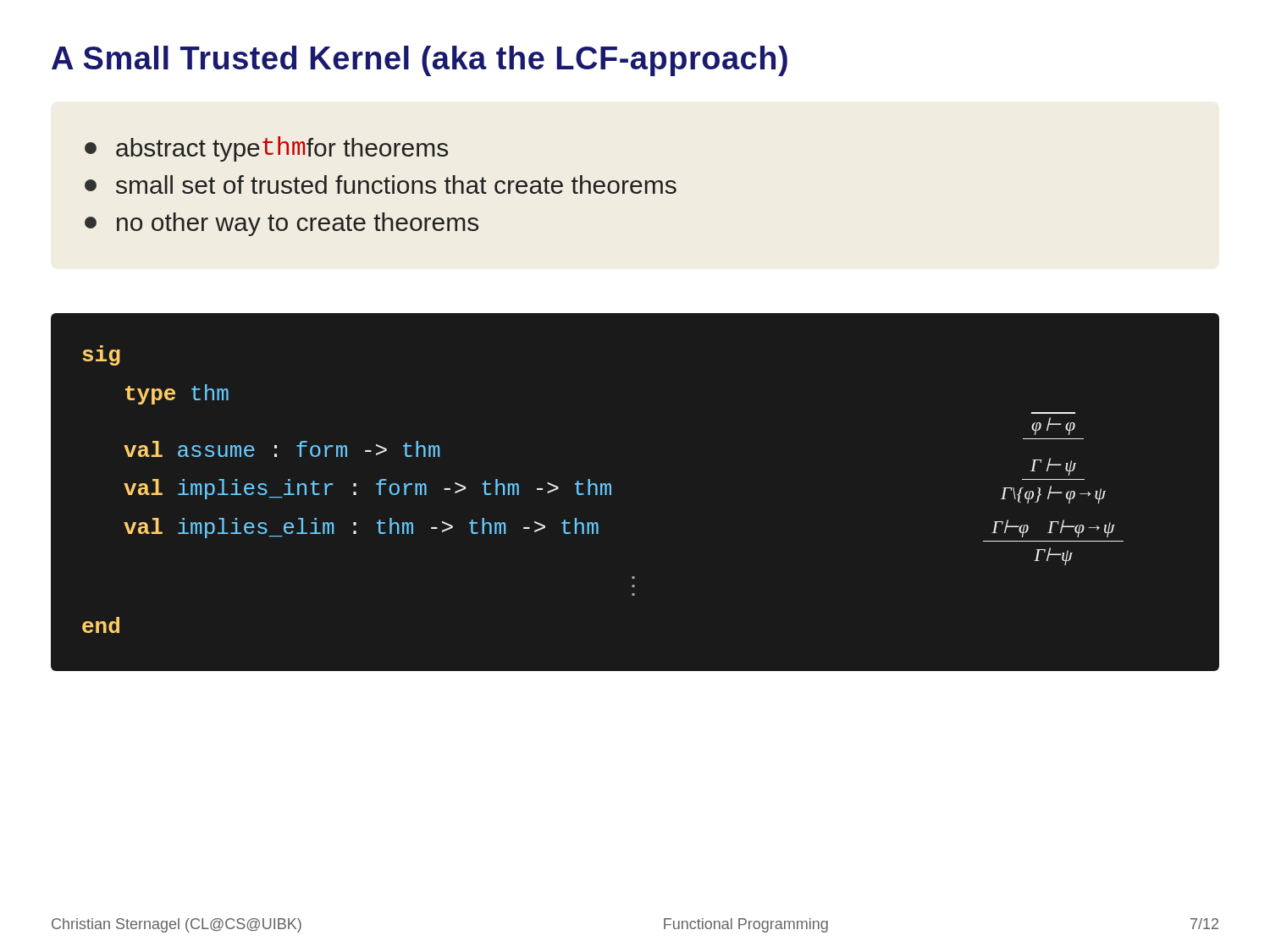Find "Γ⊢φ Γ⊢φ→ψ Γ⊢ψ" on this page

point(1053,541)
